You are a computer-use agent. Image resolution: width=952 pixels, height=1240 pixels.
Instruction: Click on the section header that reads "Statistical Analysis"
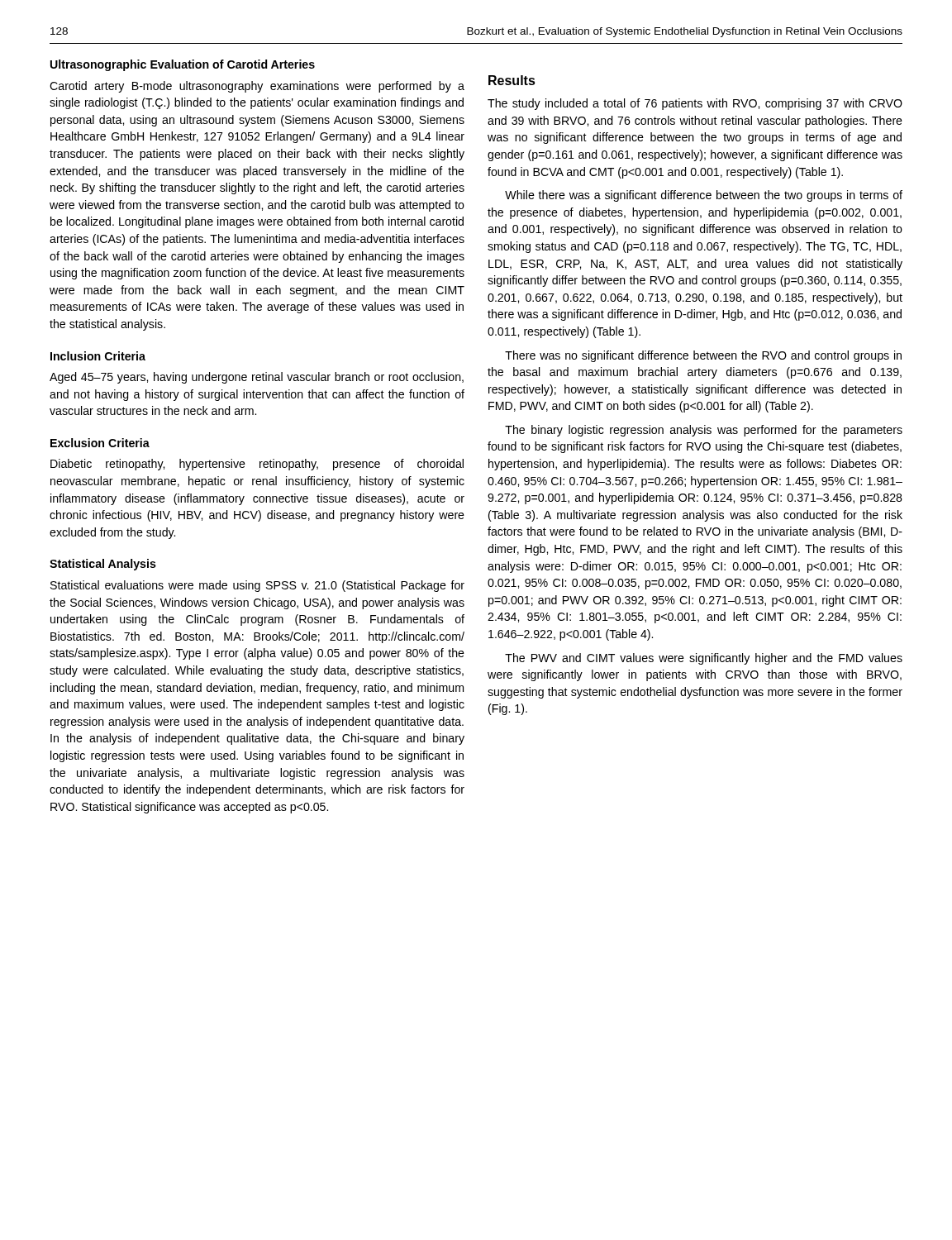(103, 564)
